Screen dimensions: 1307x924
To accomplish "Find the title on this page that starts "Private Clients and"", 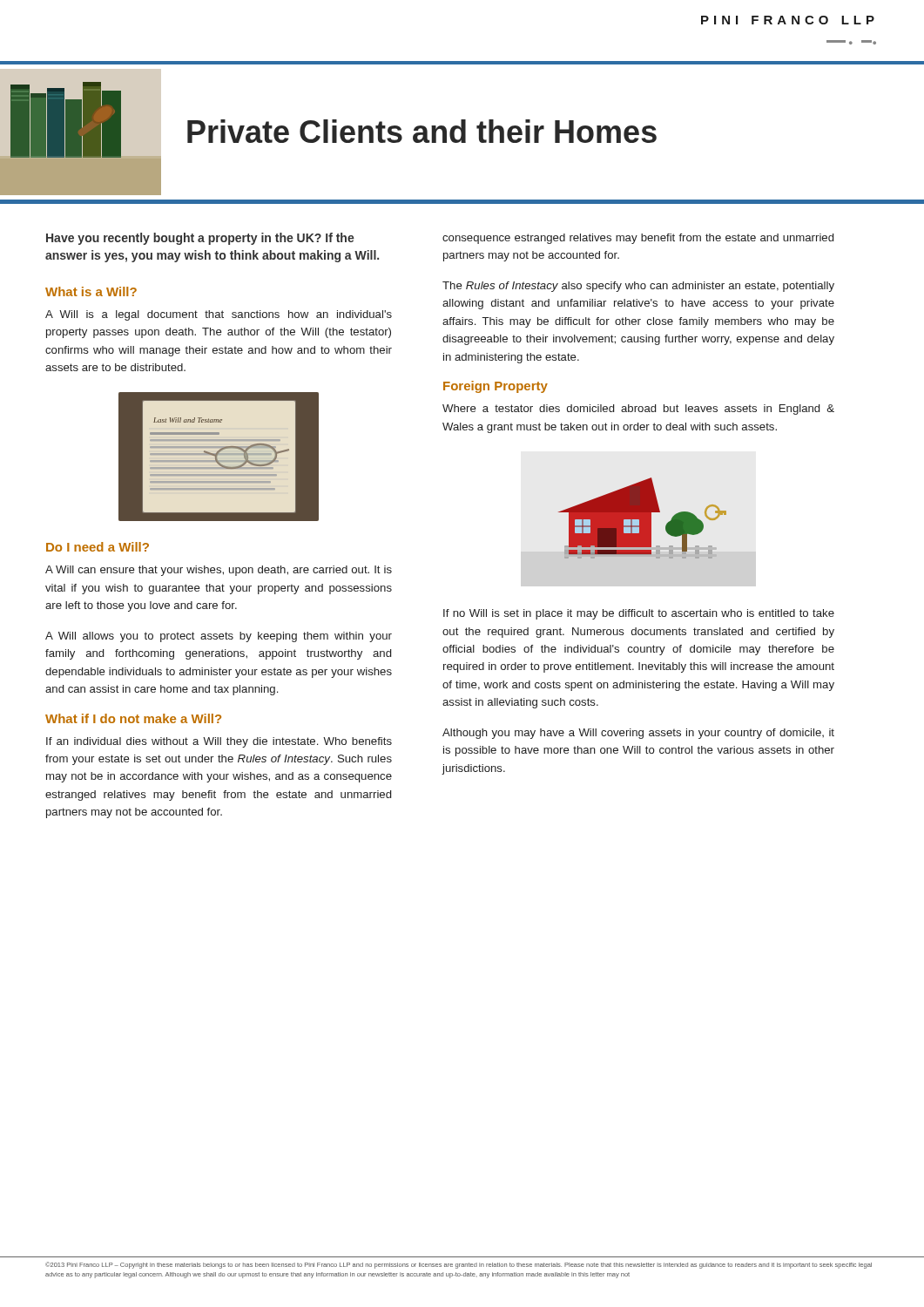I will (555, 132).
